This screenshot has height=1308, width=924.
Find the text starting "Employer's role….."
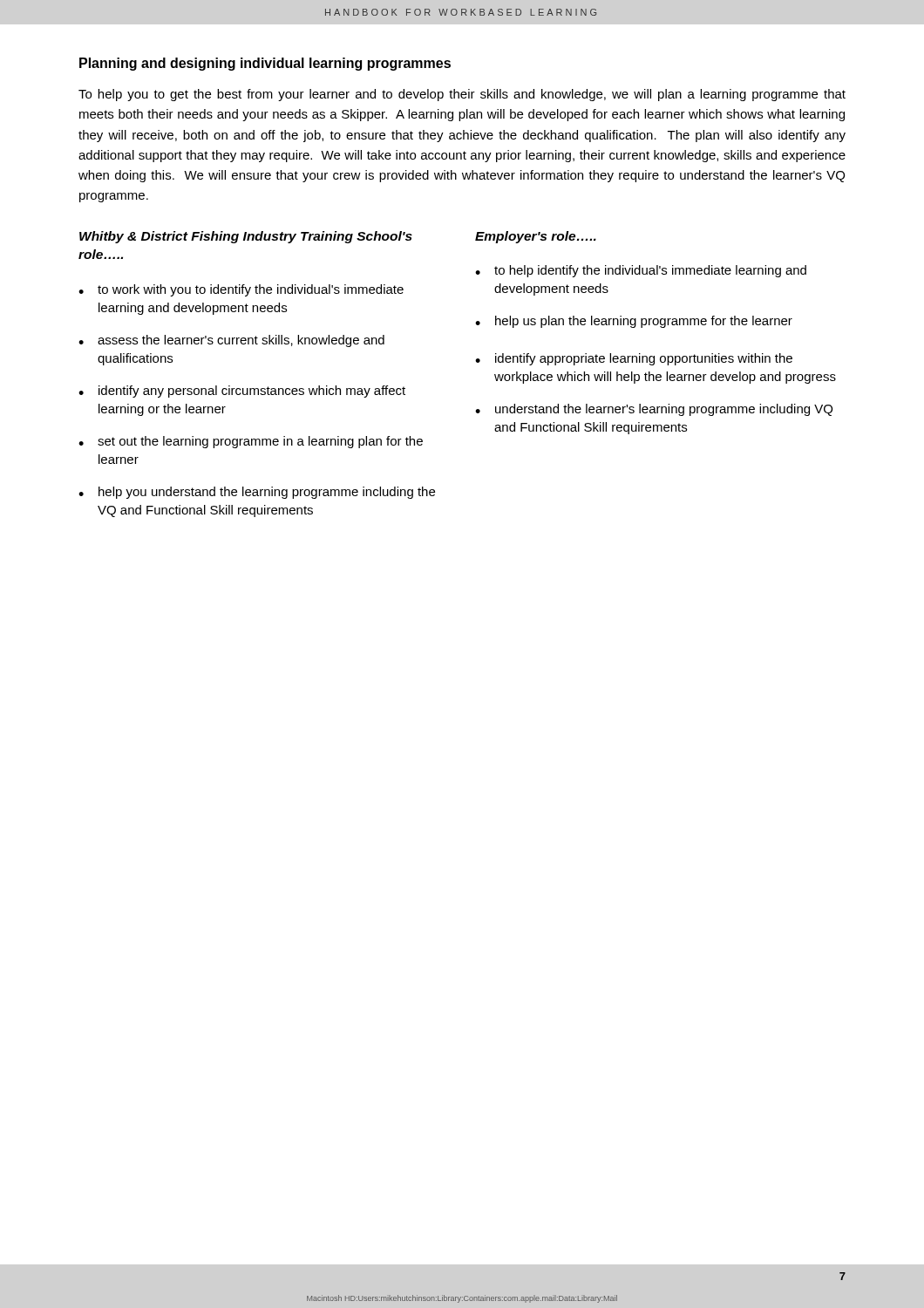(536, 235)
